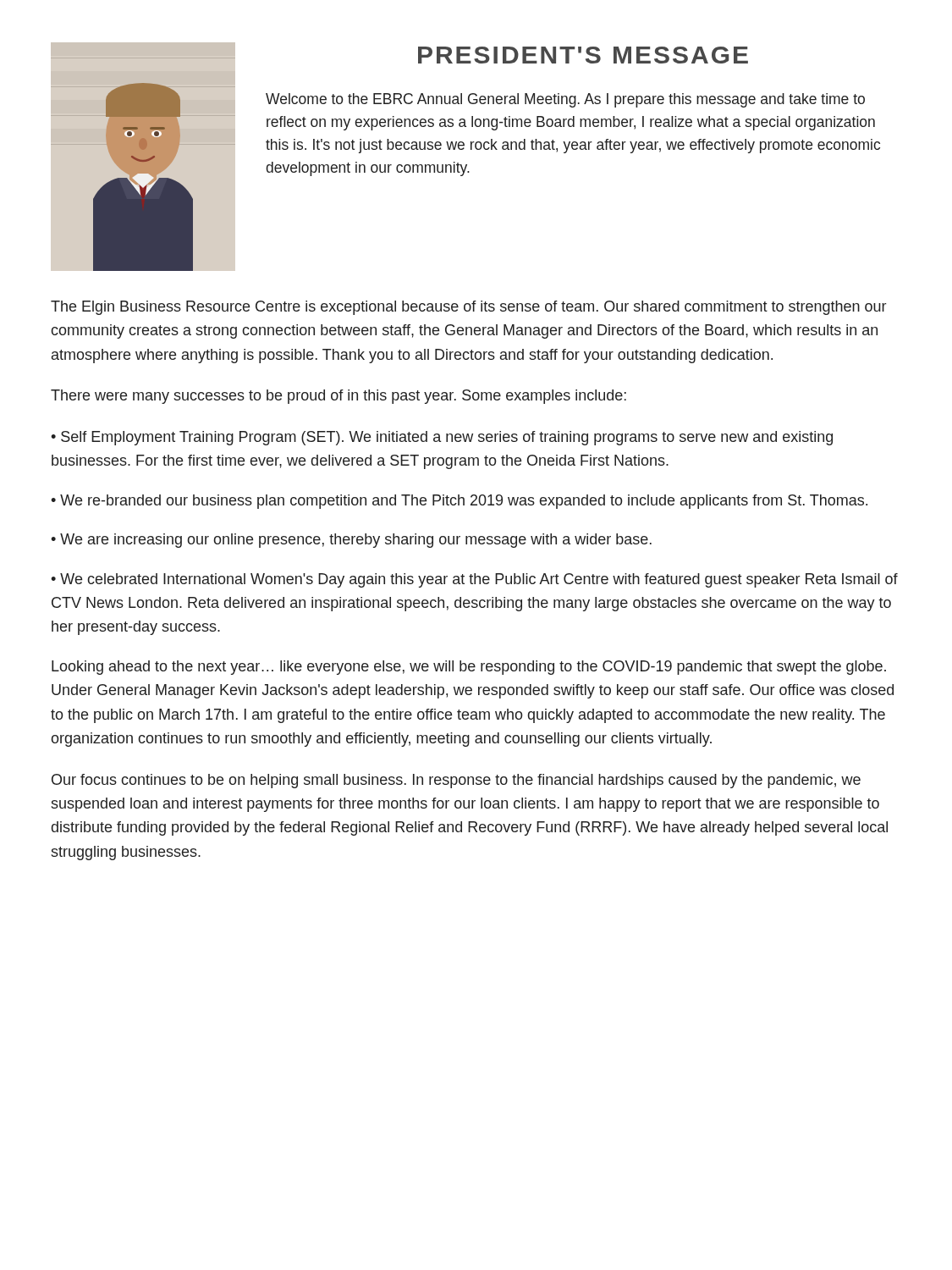Locate the block of text that opens with "Our focus continues to be on"
Image resolution: width=952 pixels, height=1270 pixels.
point(470,815)
